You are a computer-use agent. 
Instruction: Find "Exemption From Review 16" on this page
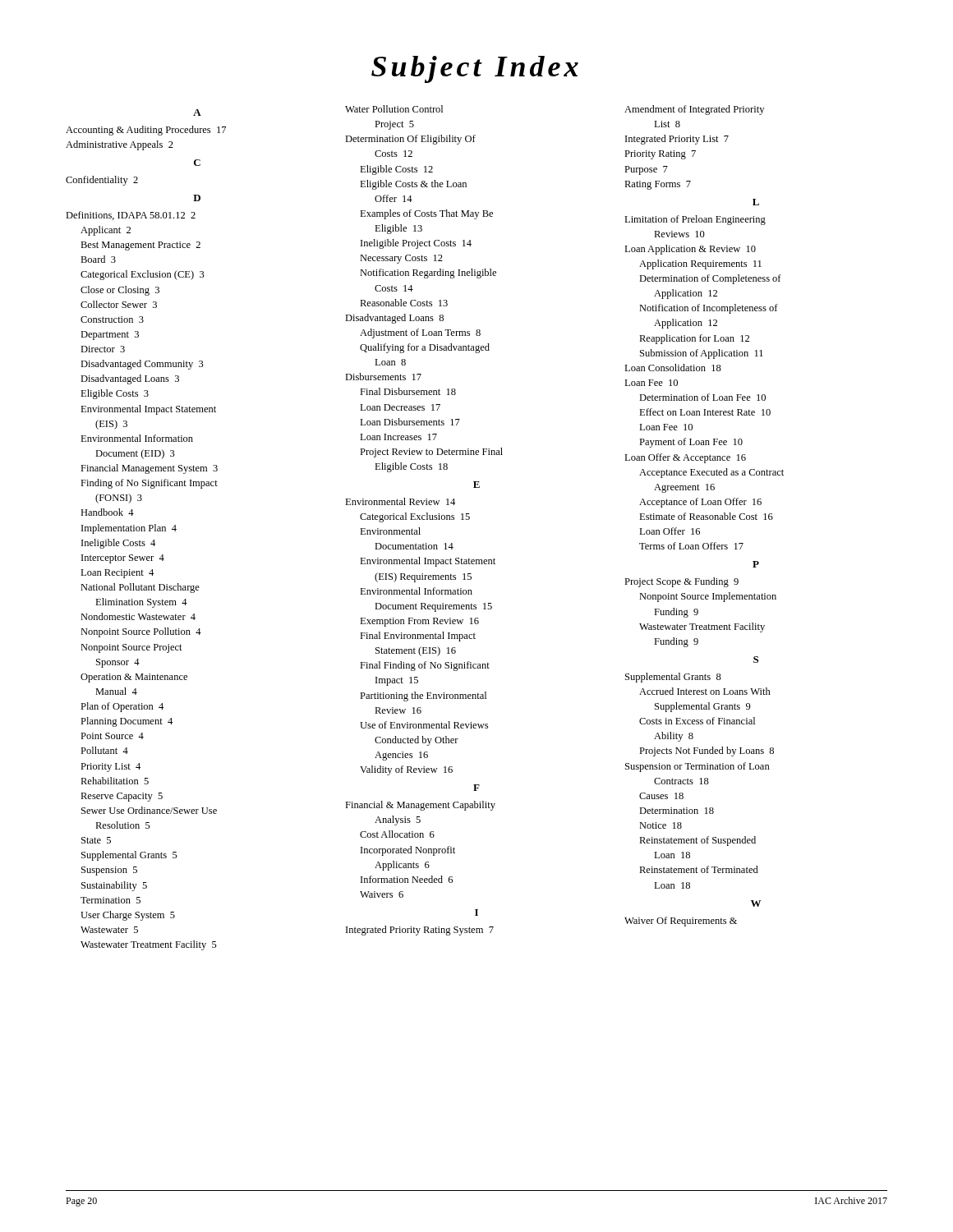click(419, 621)
